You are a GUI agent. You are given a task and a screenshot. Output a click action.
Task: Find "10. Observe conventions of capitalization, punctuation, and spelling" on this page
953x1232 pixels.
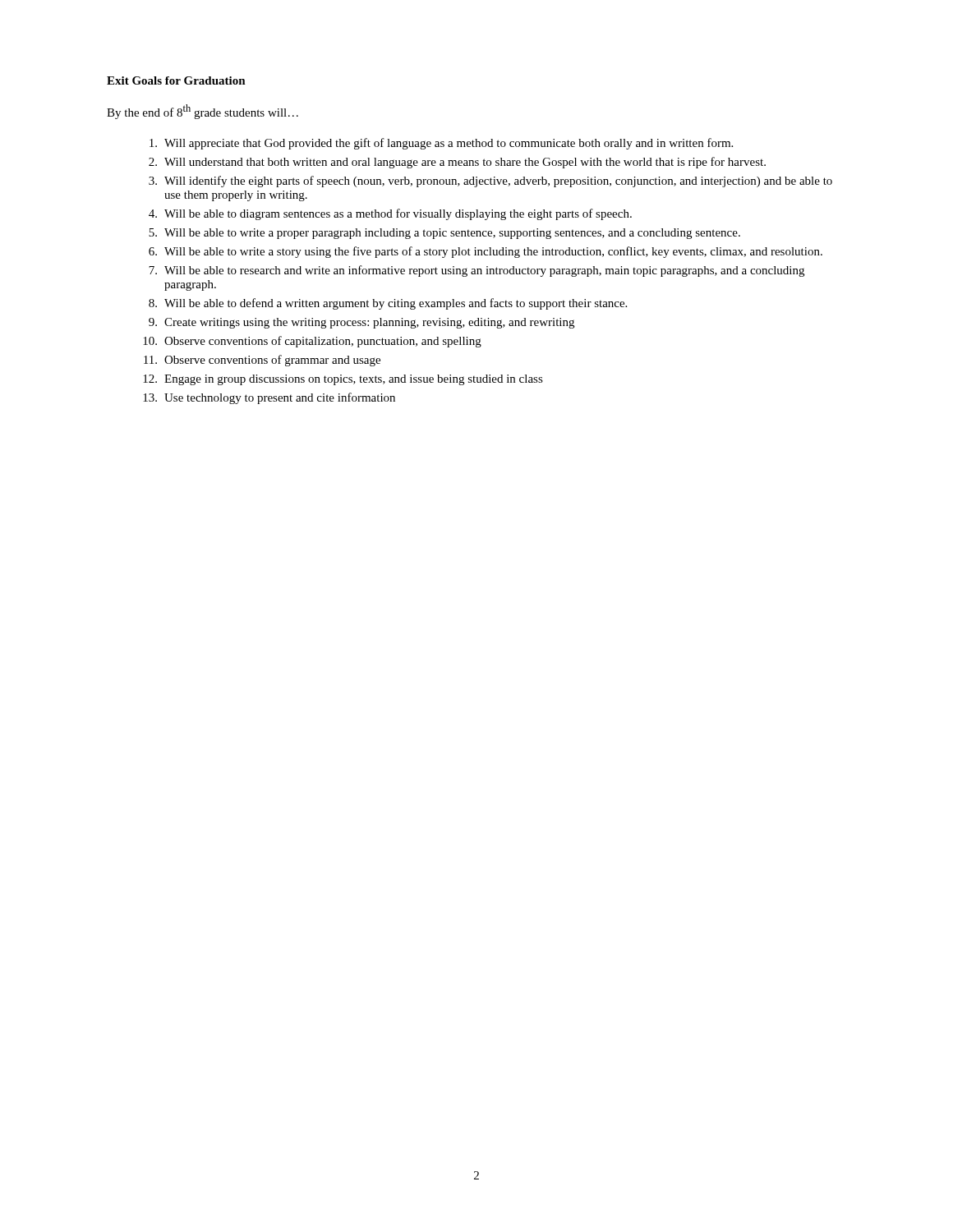tap(489, 341)
